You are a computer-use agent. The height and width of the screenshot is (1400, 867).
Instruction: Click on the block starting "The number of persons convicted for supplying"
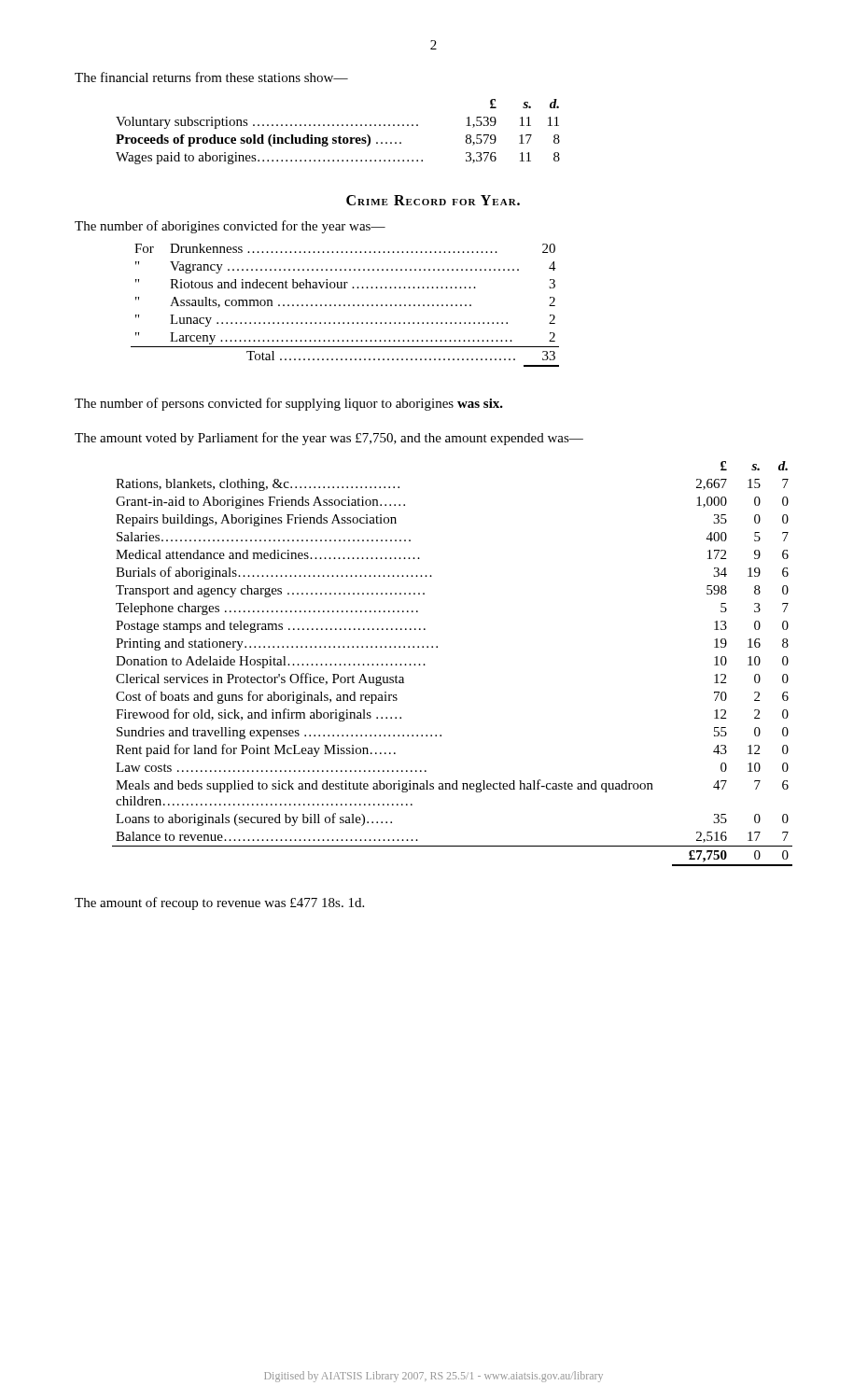pos(289,403)
